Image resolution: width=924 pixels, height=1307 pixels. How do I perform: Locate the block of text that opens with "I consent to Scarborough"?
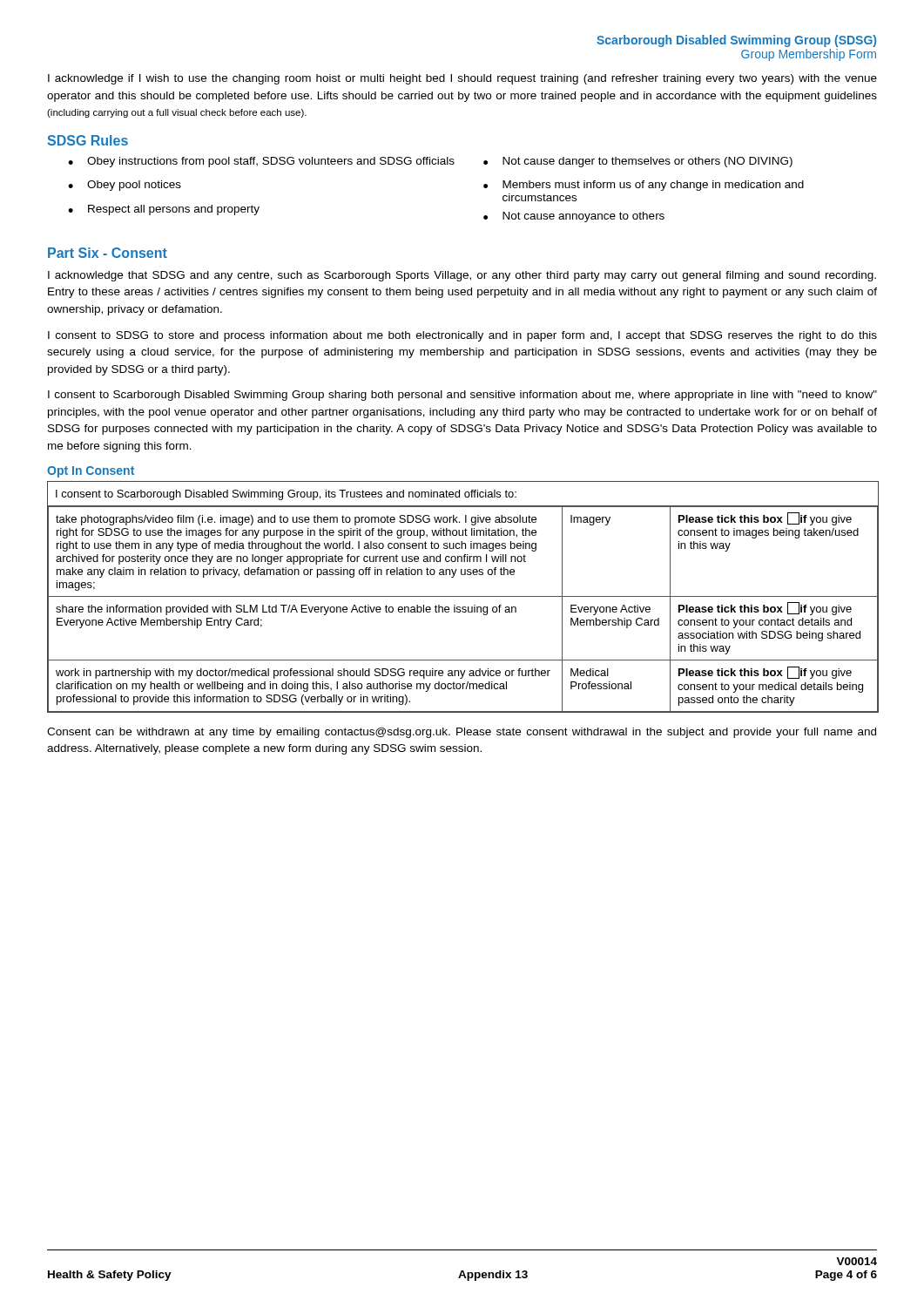(462, 420)
